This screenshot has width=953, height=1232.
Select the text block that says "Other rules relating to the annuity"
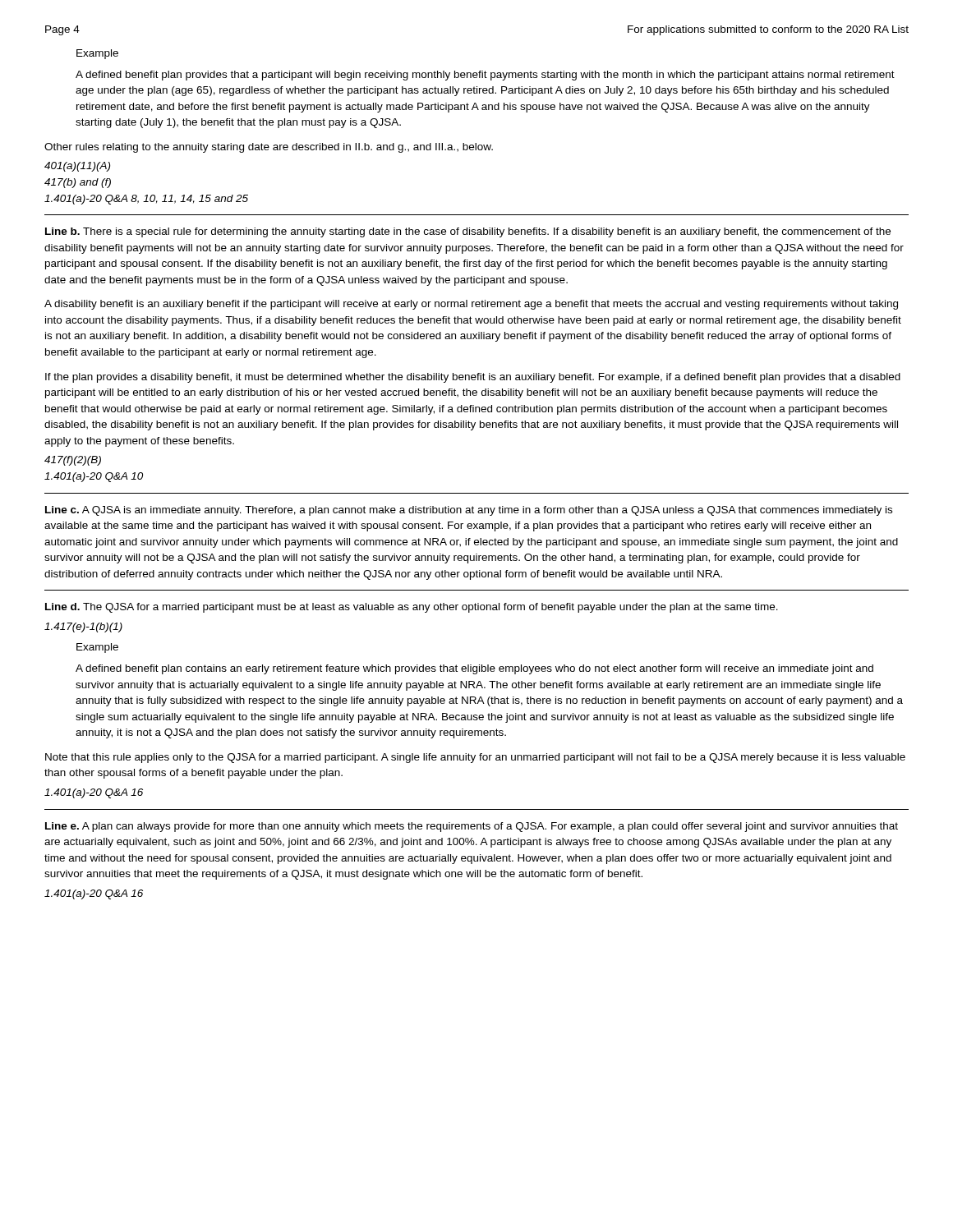(476, 147)
